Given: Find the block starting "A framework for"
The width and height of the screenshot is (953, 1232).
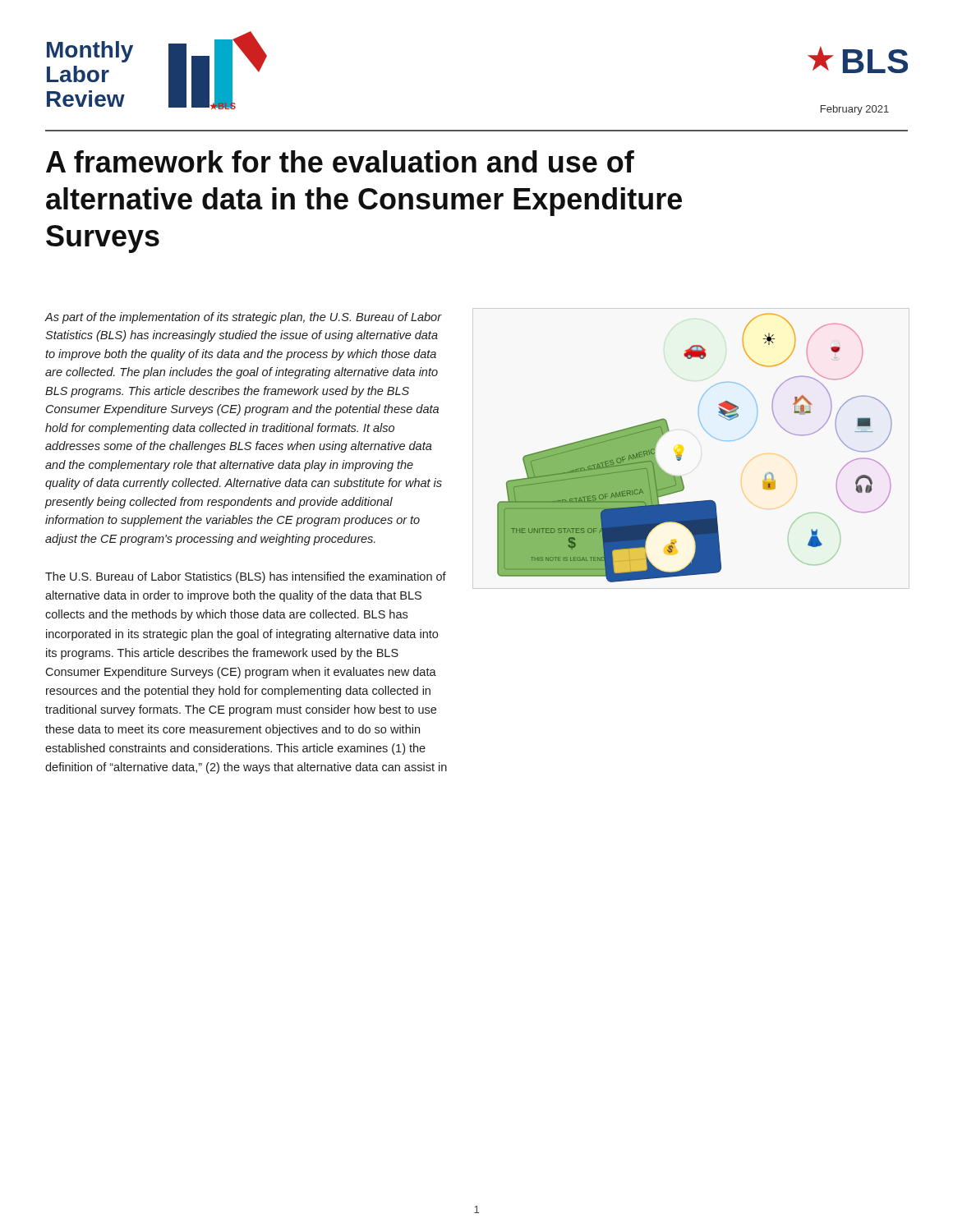Looking at the screenshot, I should click(476, 199).
